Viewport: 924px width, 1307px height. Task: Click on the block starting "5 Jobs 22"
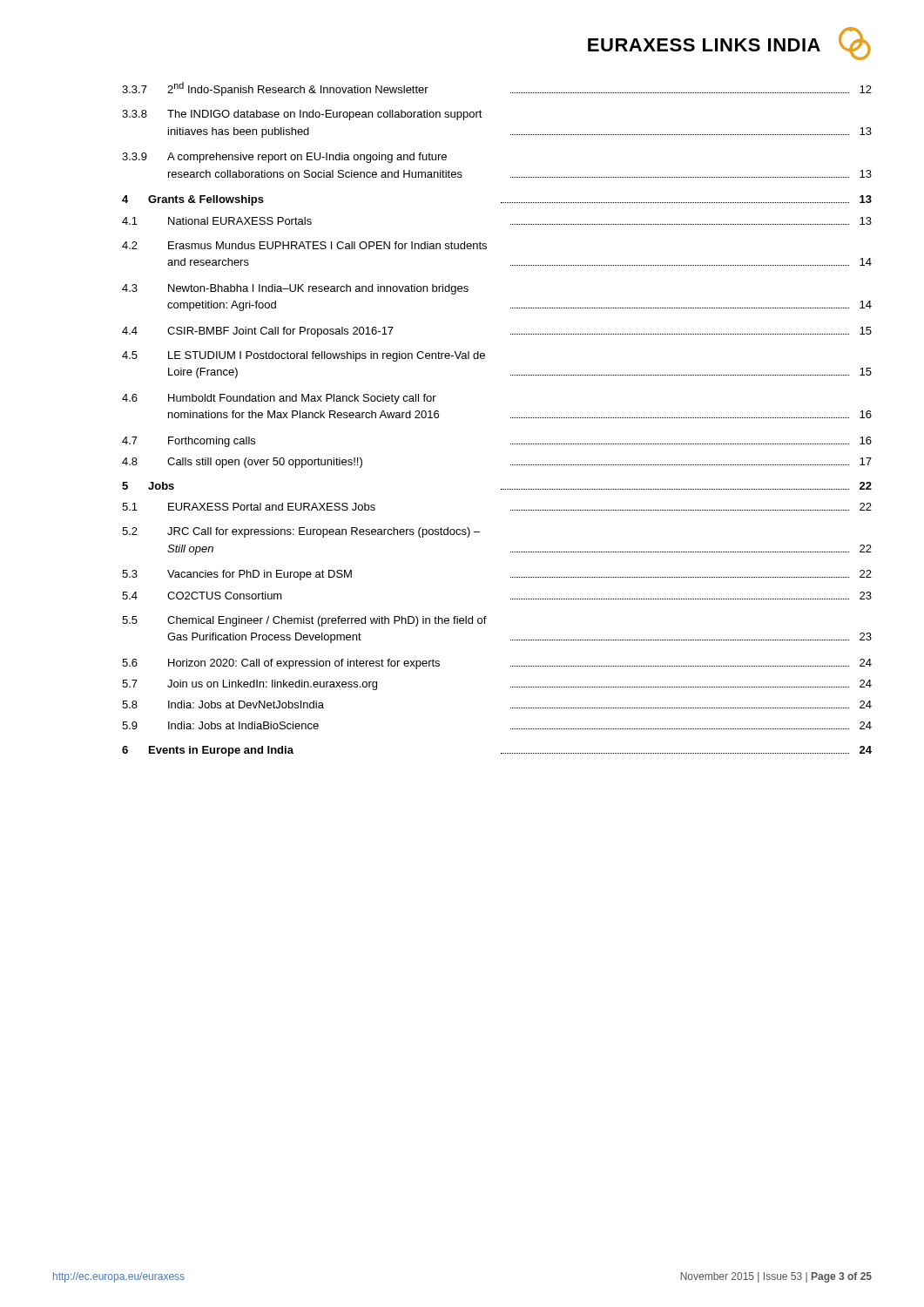[497, 486]
